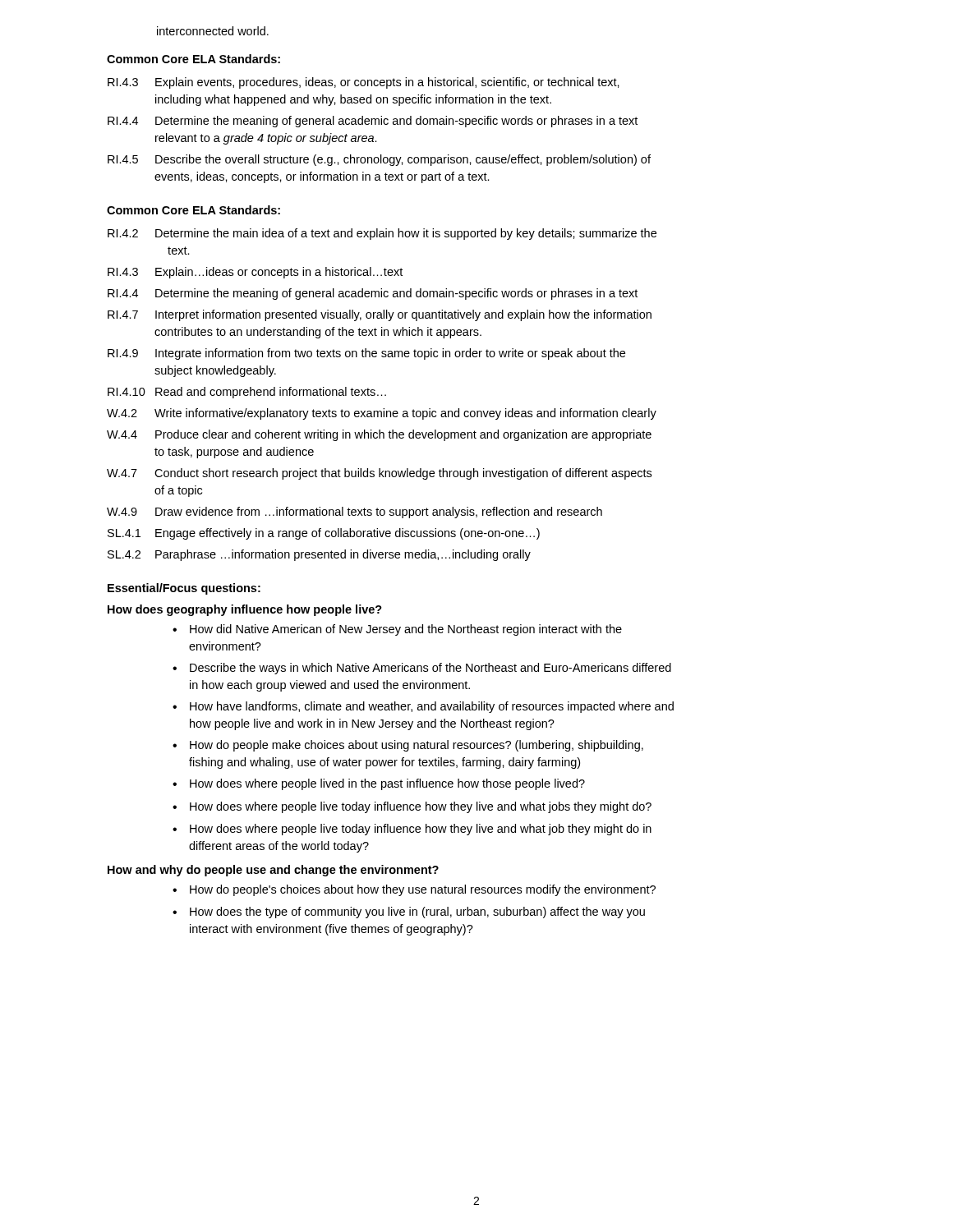Click on the list item that says "W.4.4 Produce clear and coherent writing in which"
Viewport: 953px width, 1232px height.
(448, 444)
